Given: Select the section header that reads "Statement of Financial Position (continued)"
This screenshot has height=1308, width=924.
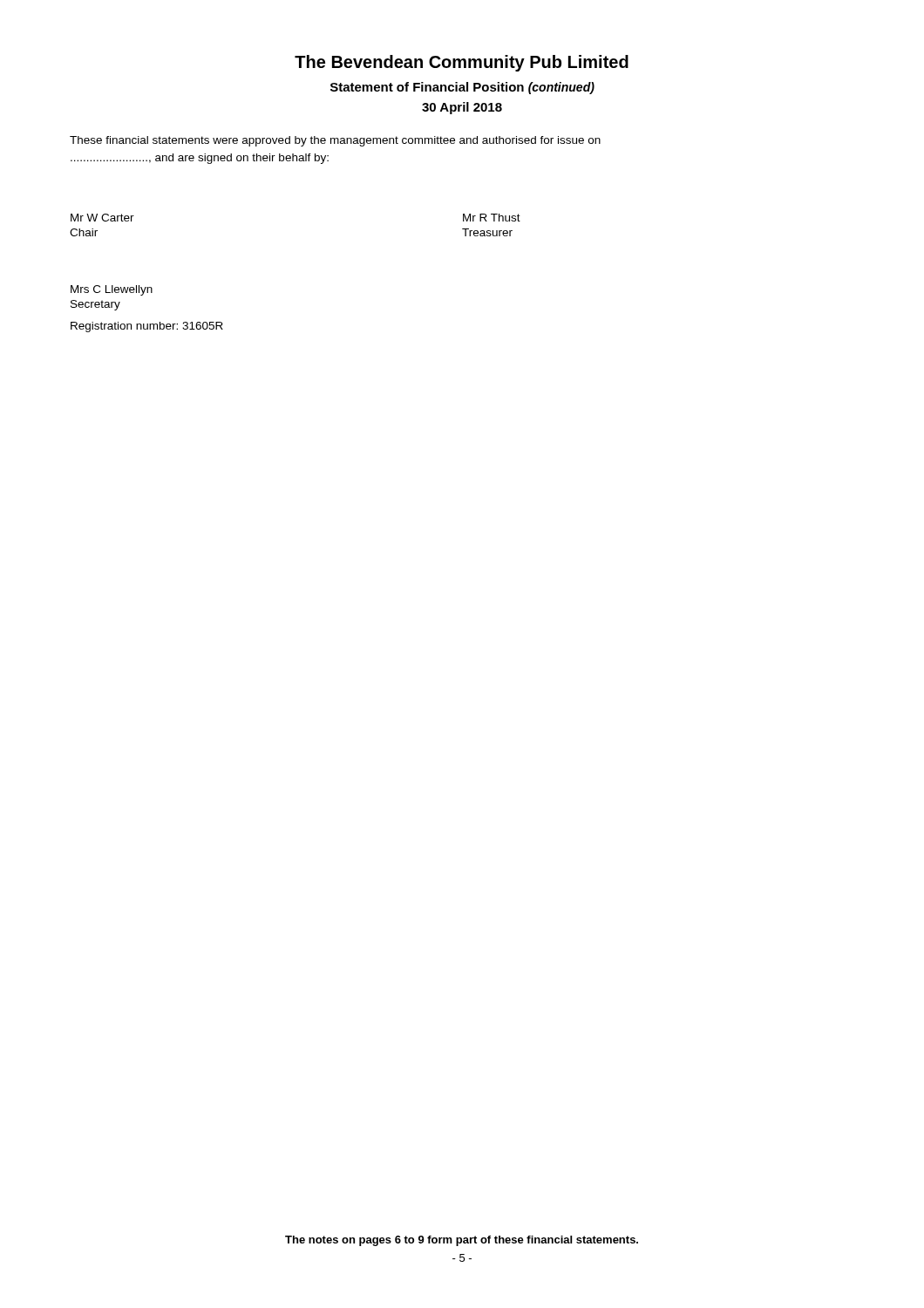Looking at the screenshot, I should [x=462, y=87].
